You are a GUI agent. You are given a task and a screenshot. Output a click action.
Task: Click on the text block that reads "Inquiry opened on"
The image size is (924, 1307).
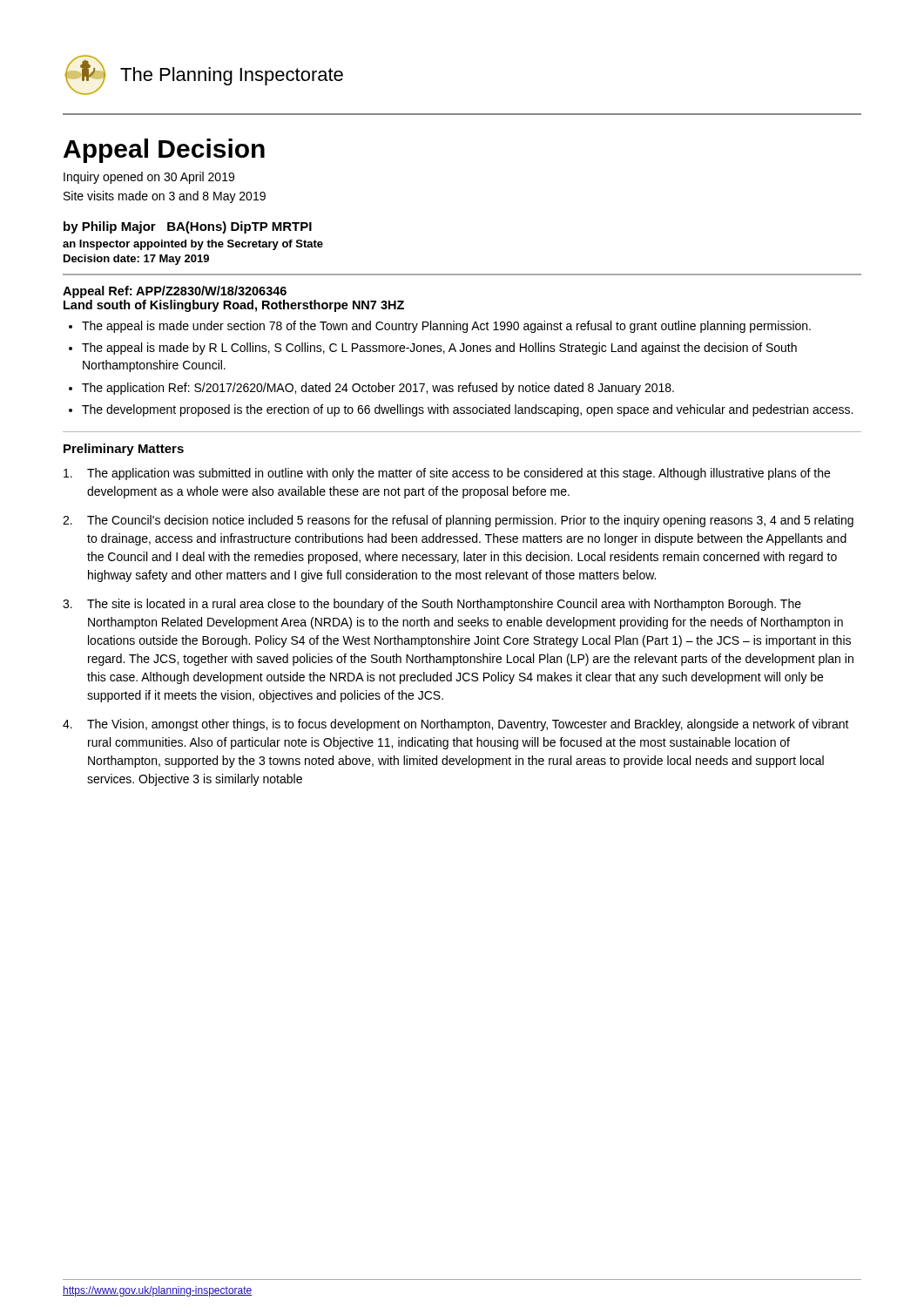tap(164, 187)
